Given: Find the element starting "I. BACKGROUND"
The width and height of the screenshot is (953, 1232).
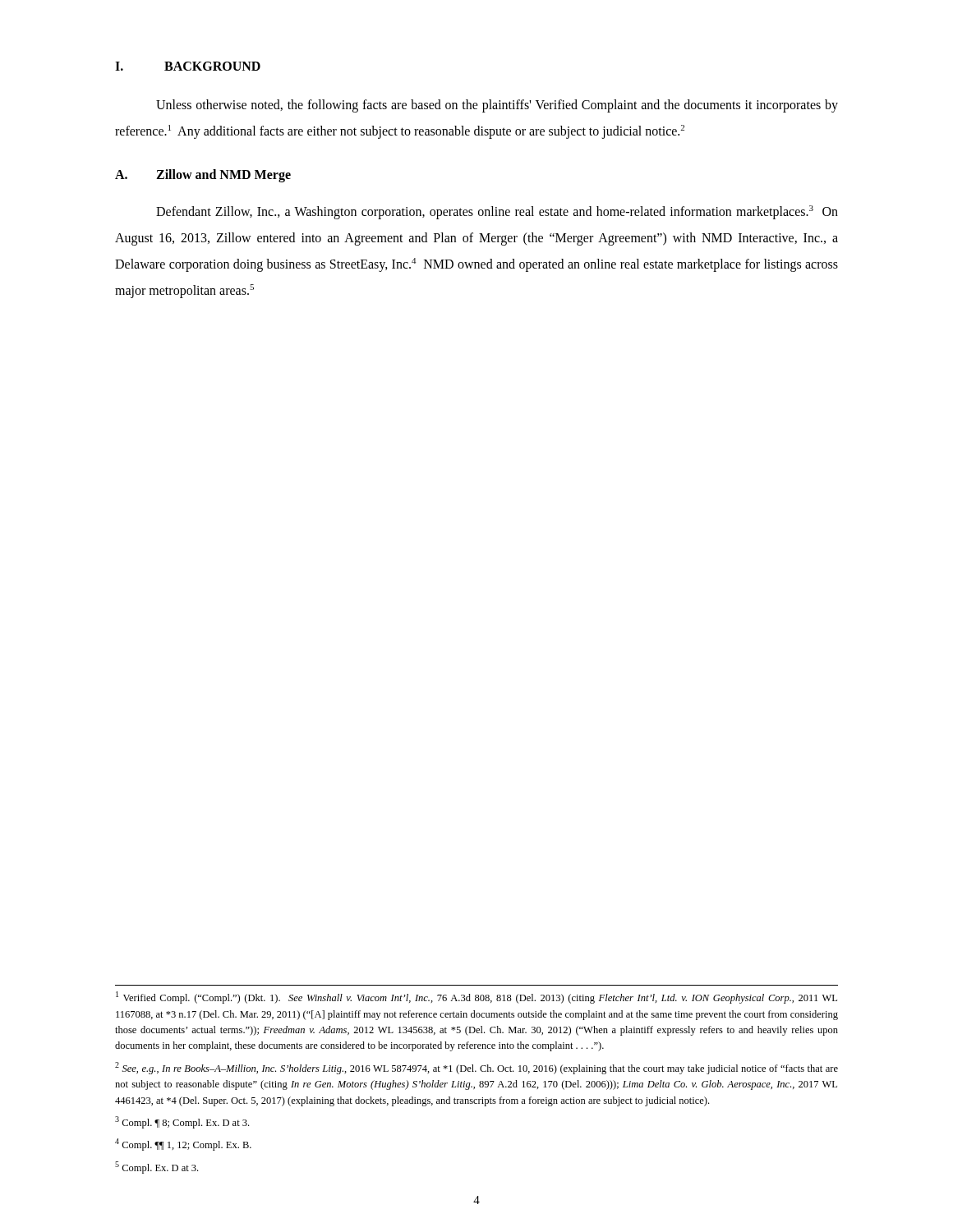Looking at the screenshot, I should 188,67.
